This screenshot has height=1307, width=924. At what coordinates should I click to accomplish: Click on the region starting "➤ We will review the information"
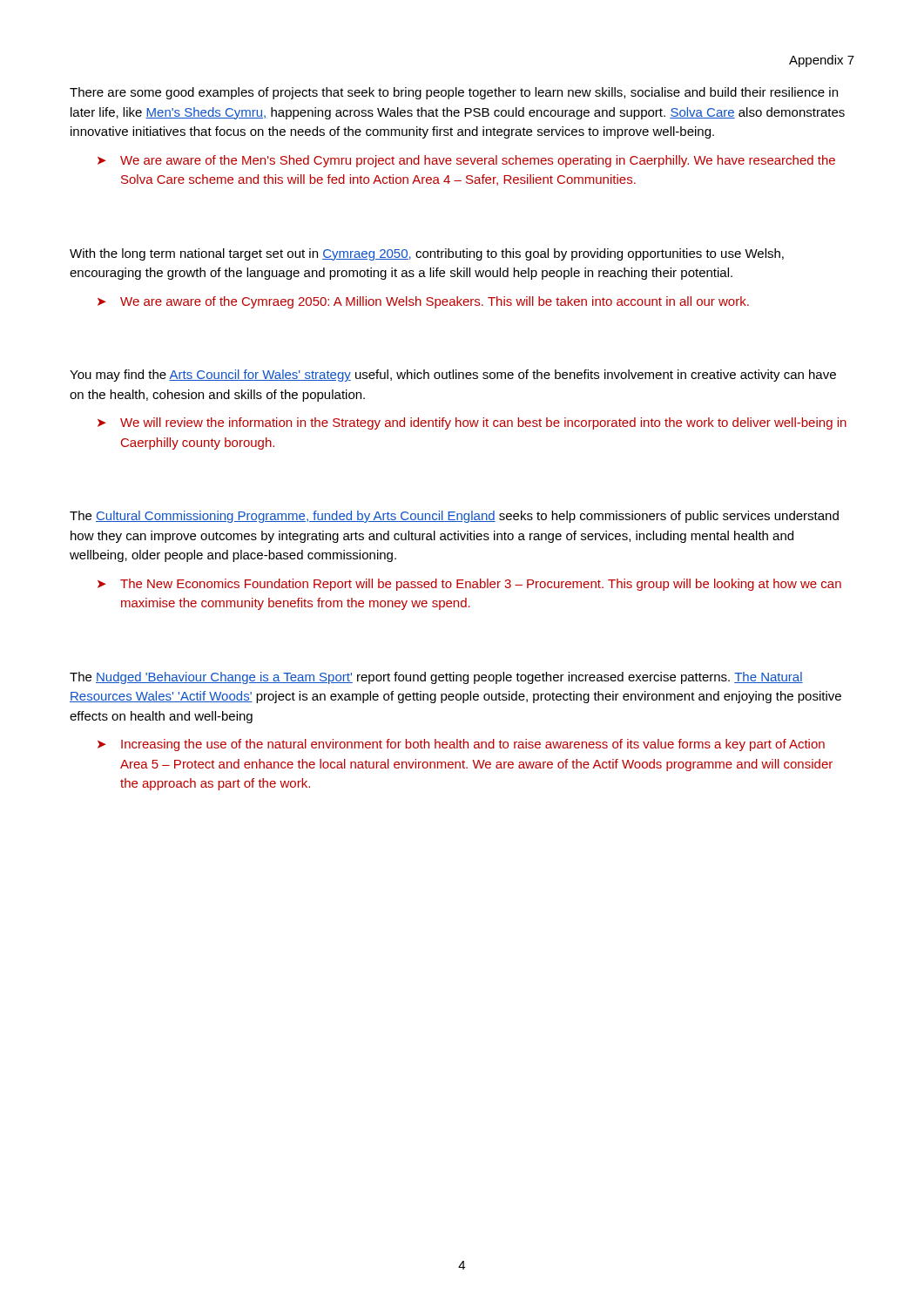tap(475, 433)
